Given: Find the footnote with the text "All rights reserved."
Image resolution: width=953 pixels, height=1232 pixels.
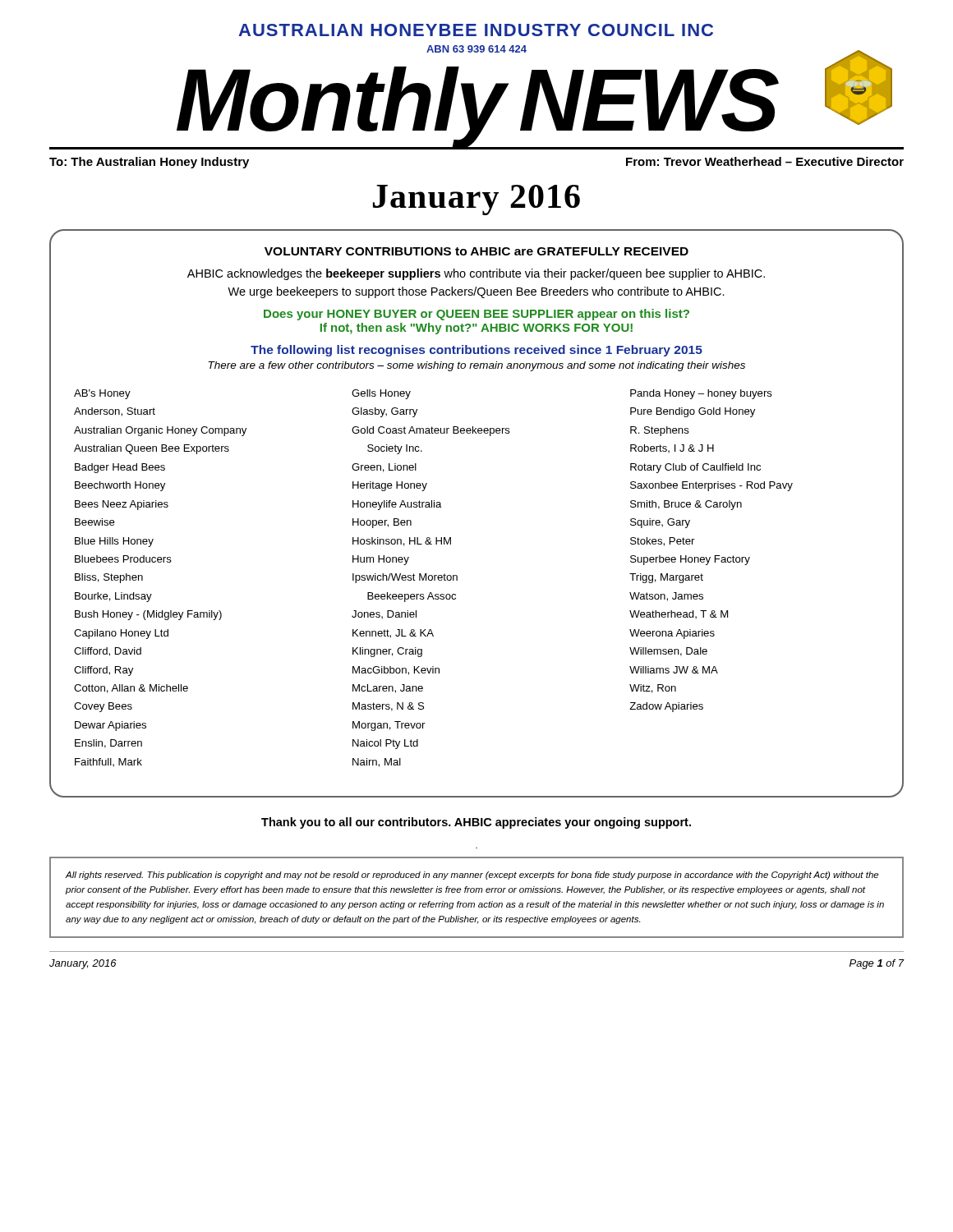Looking at the screenshot, I should [x=476, y=898].
